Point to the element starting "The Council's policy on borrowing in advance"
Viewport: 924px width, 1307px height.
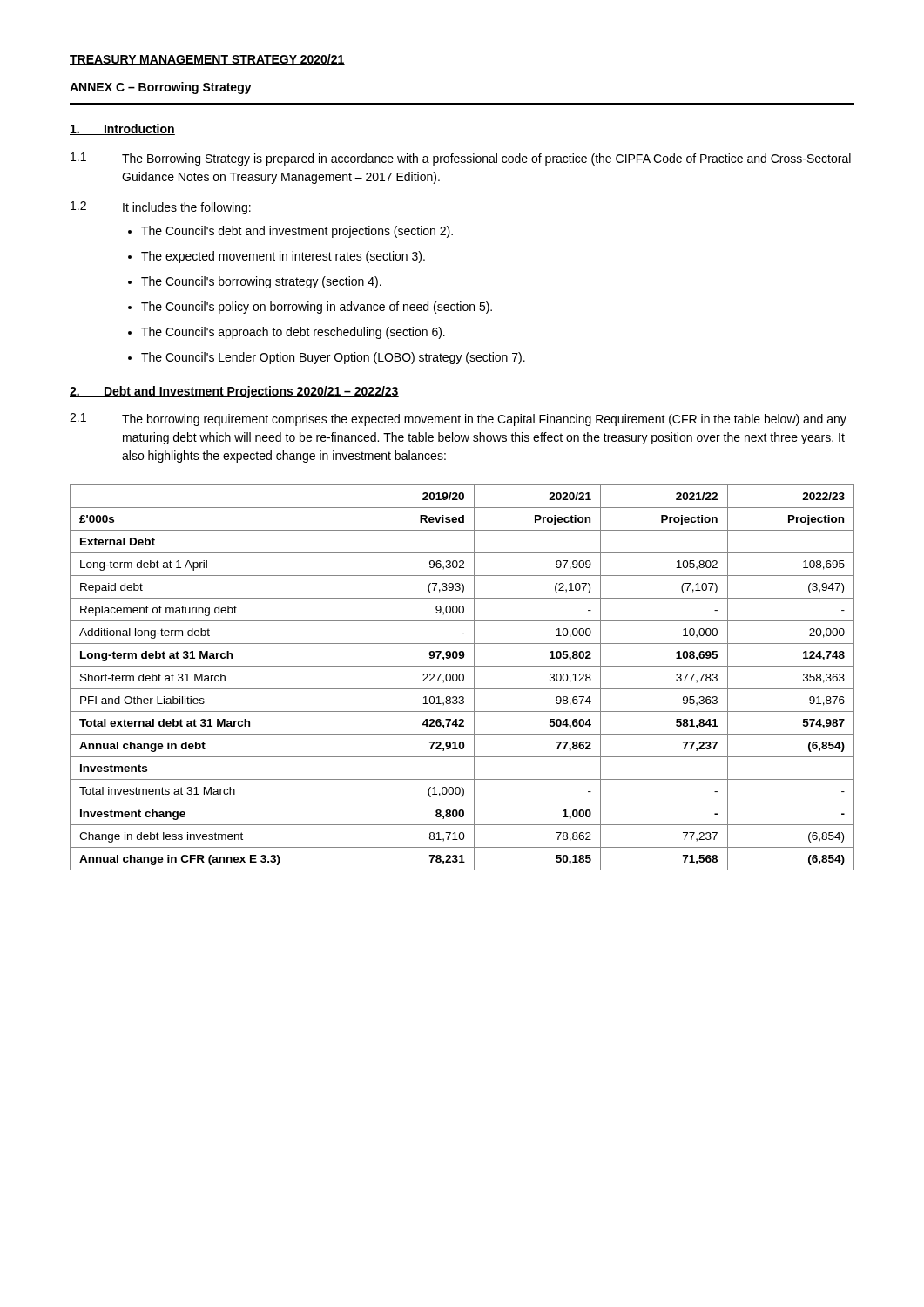click(x=317, y=307)
